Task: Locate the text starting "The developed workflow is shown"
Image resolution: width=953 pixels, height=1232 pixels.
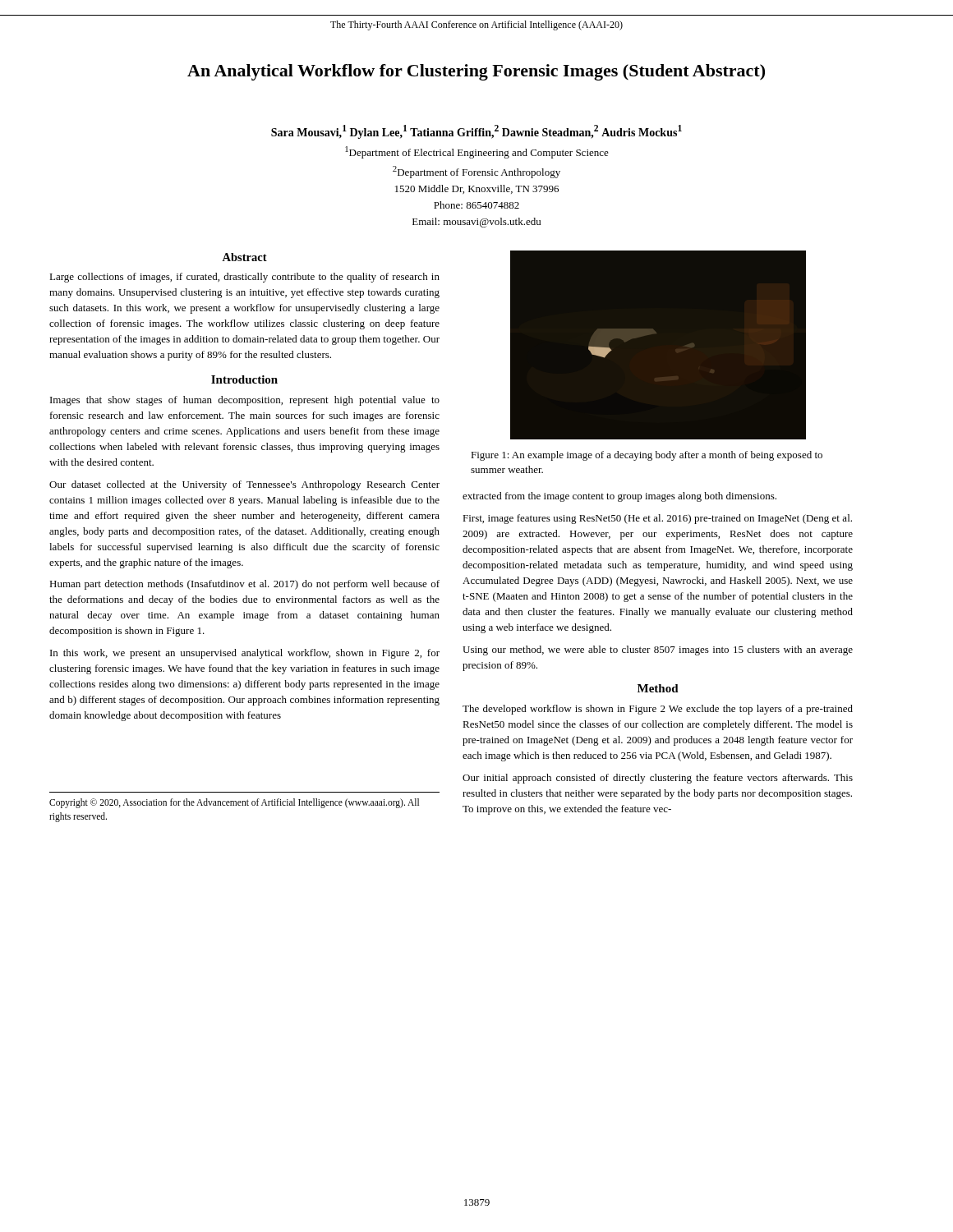Action: (658, 732)
